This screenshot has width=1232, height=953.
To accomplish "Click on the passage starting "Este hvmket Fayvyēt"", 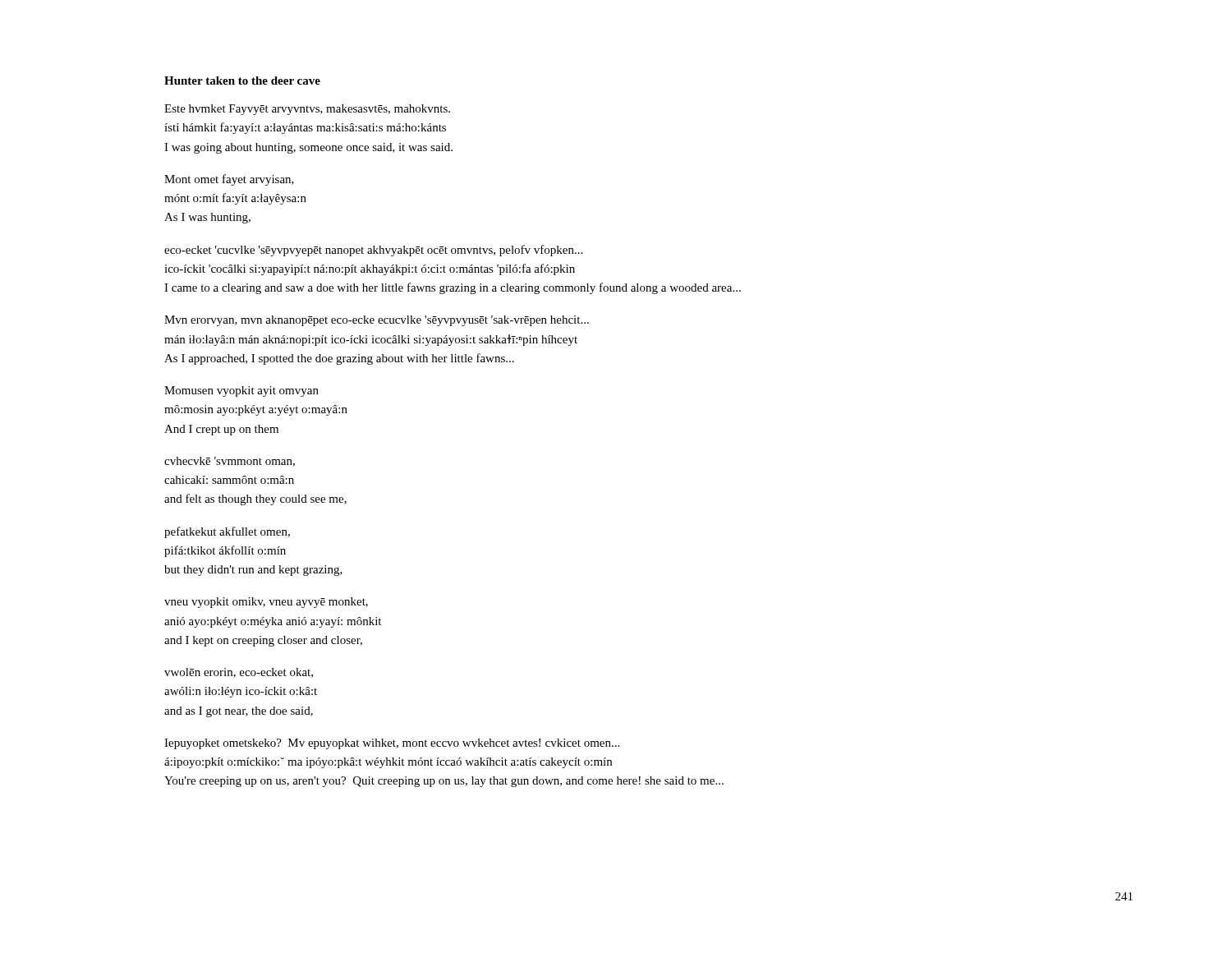I will point(309,128).
